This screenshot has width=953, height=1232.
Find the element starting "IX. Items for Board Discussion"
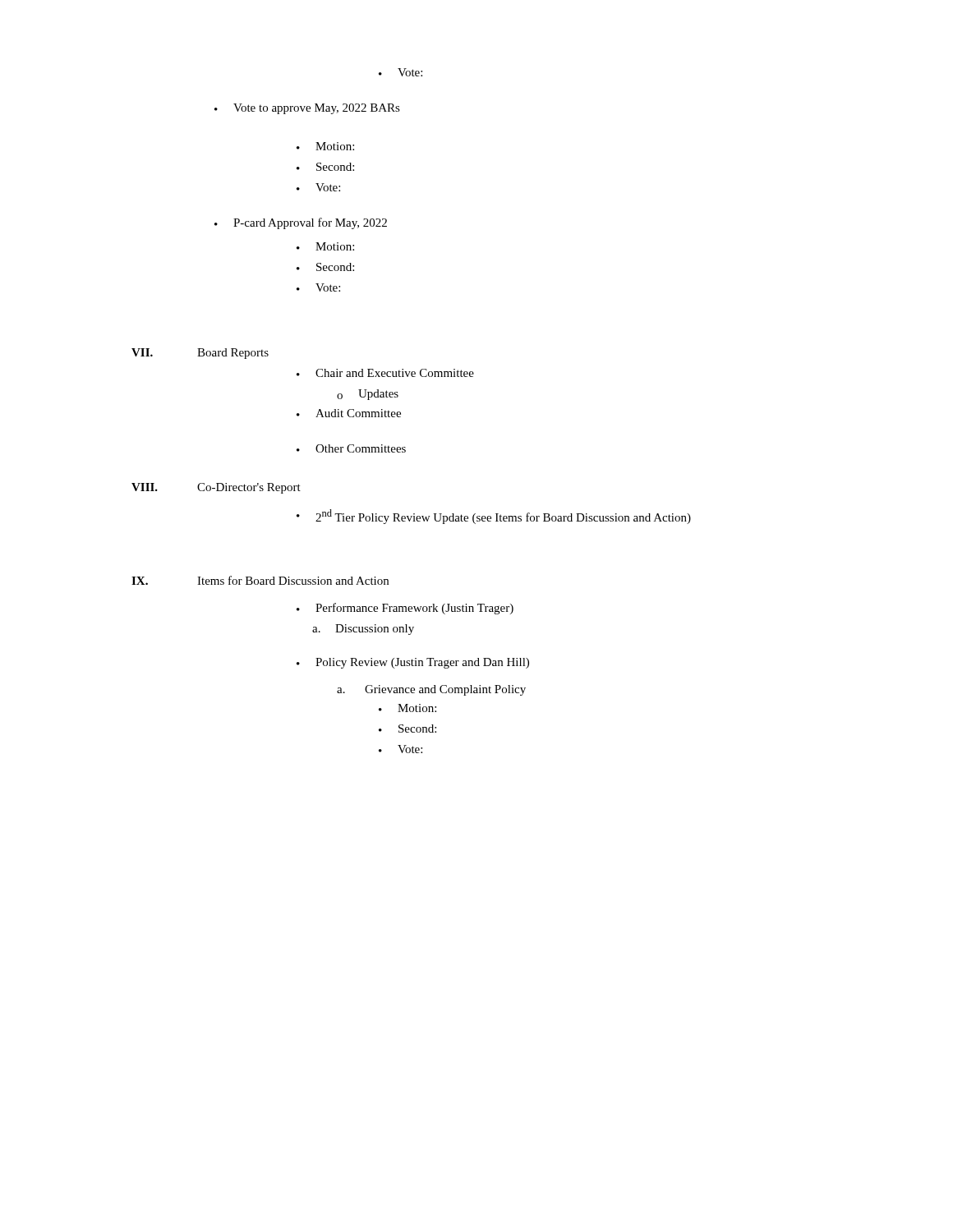[236, 581]
